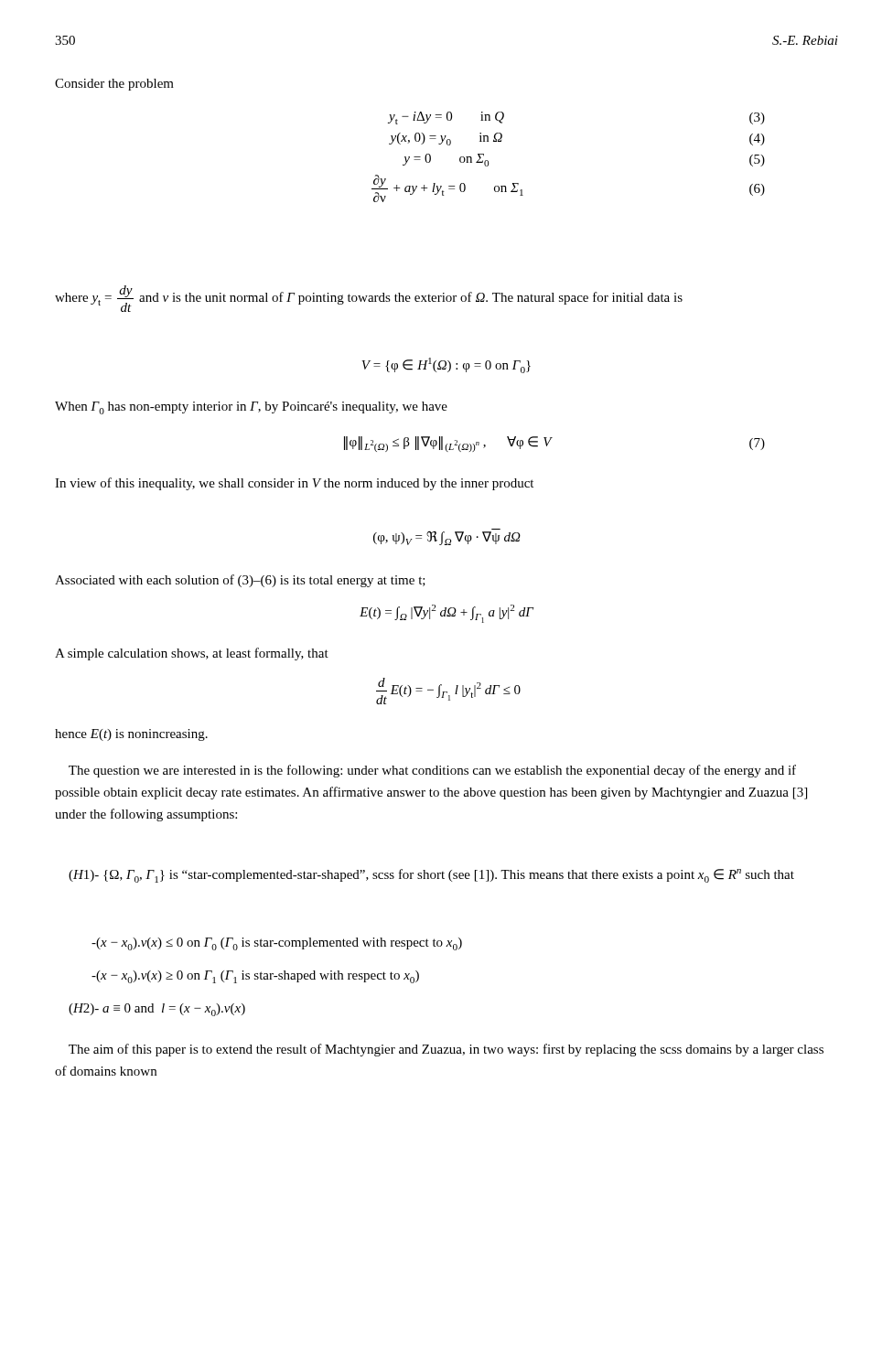Select the list item that says "-(x − x0).ν(x) ≥ 0 on Γ1"
The width and height of the screenshot is (893, 1372).
256,976
